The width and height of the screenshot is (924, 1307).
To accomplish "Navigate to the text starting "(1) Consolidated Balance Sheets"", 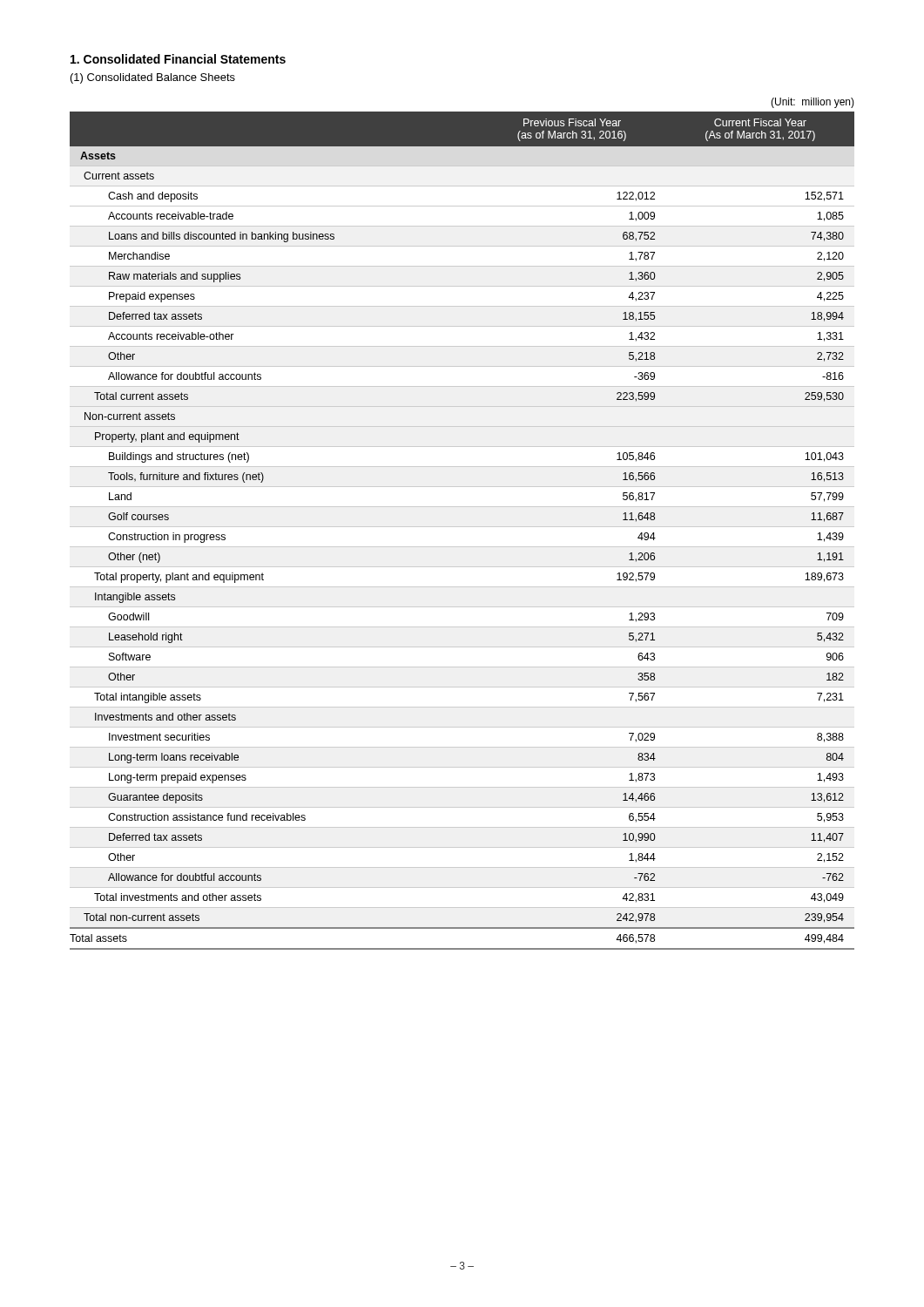I will [x=152, y=77].
